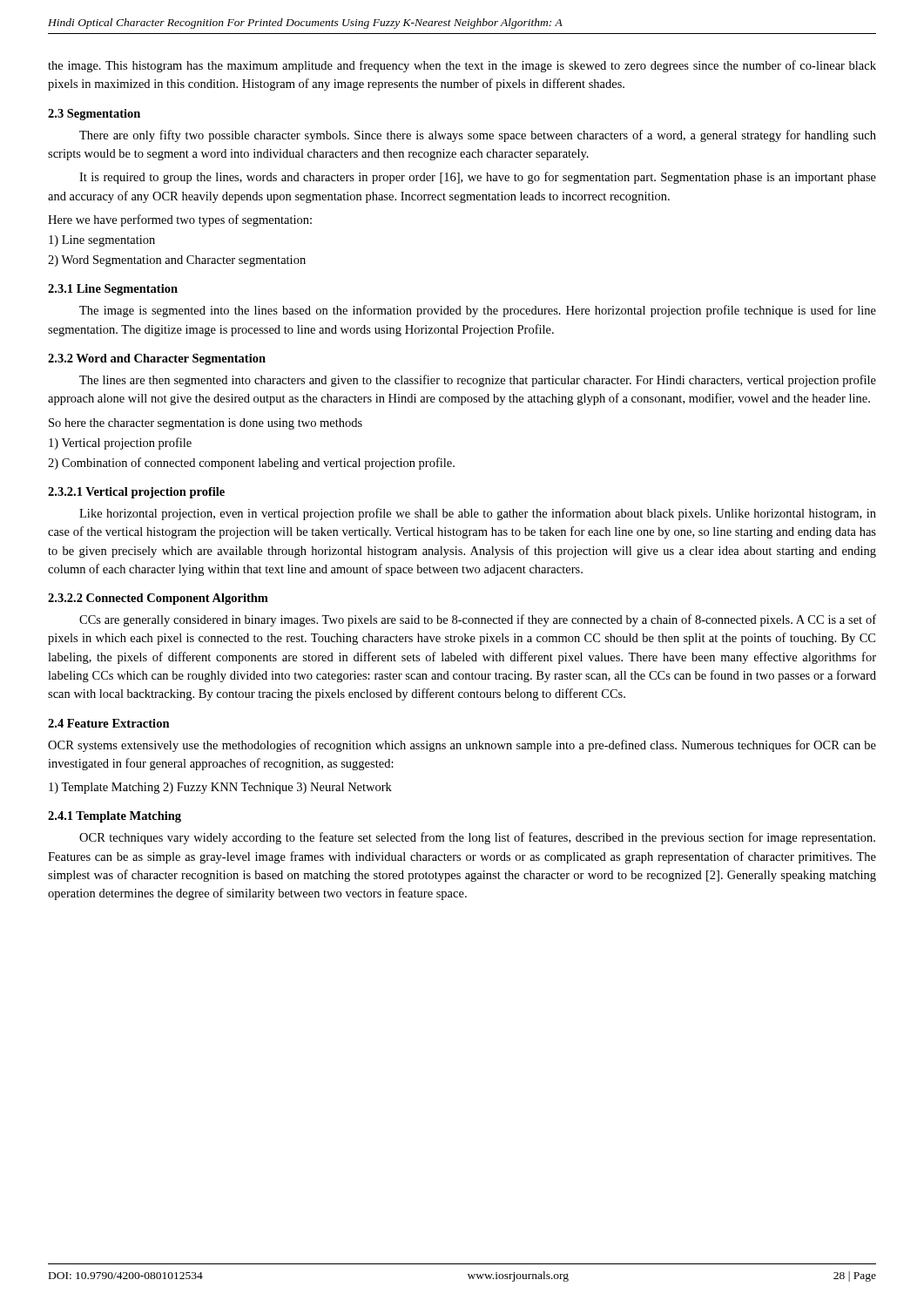Image resolution: width=924 pixels, height=1307 pixels.
Task: Click on the element starting "The image is segmented into"
Action: pos(462,320)
